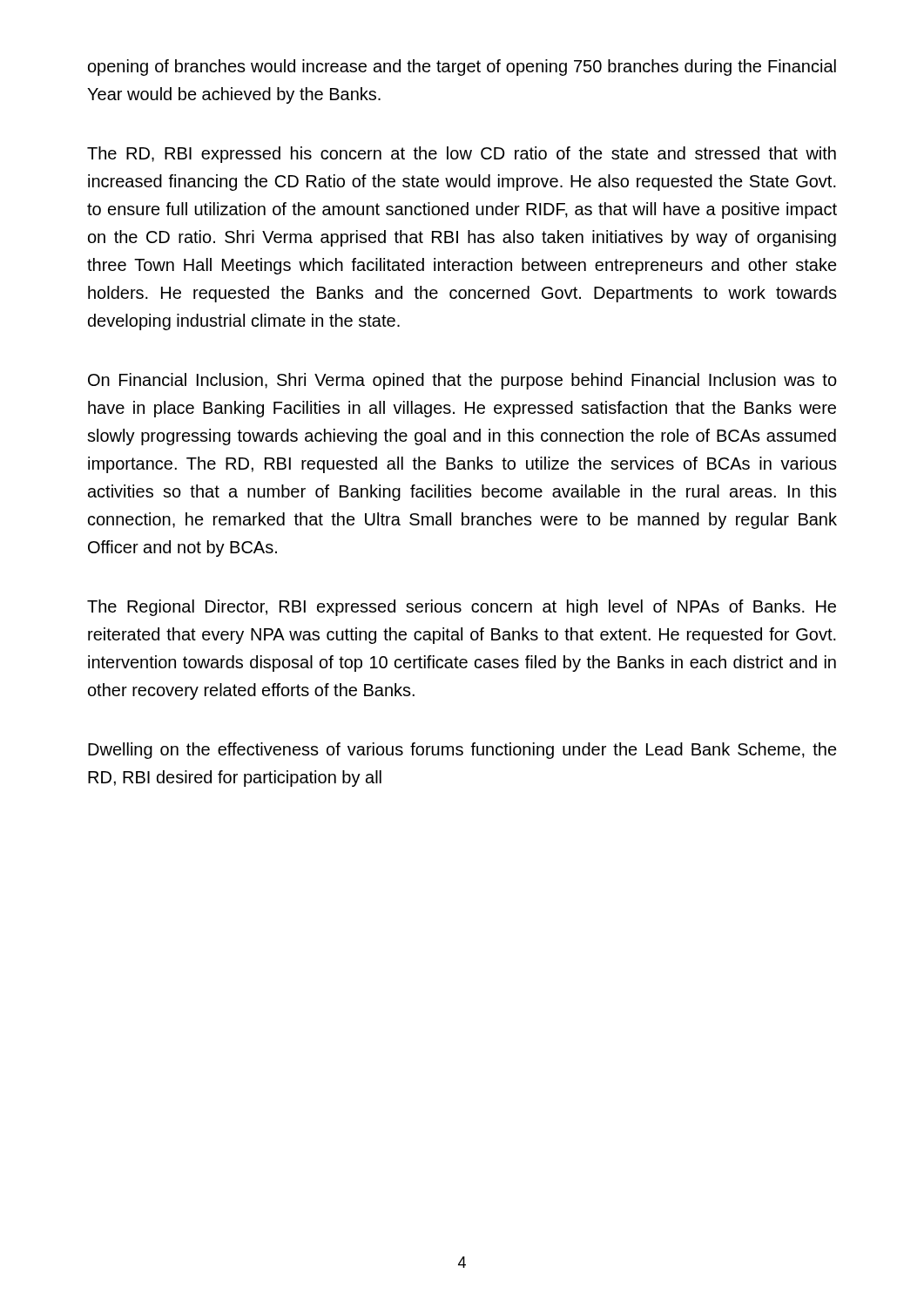
Task: Click the passage that begins "On Financial Inclusion,"
Action: click(462, 464)
